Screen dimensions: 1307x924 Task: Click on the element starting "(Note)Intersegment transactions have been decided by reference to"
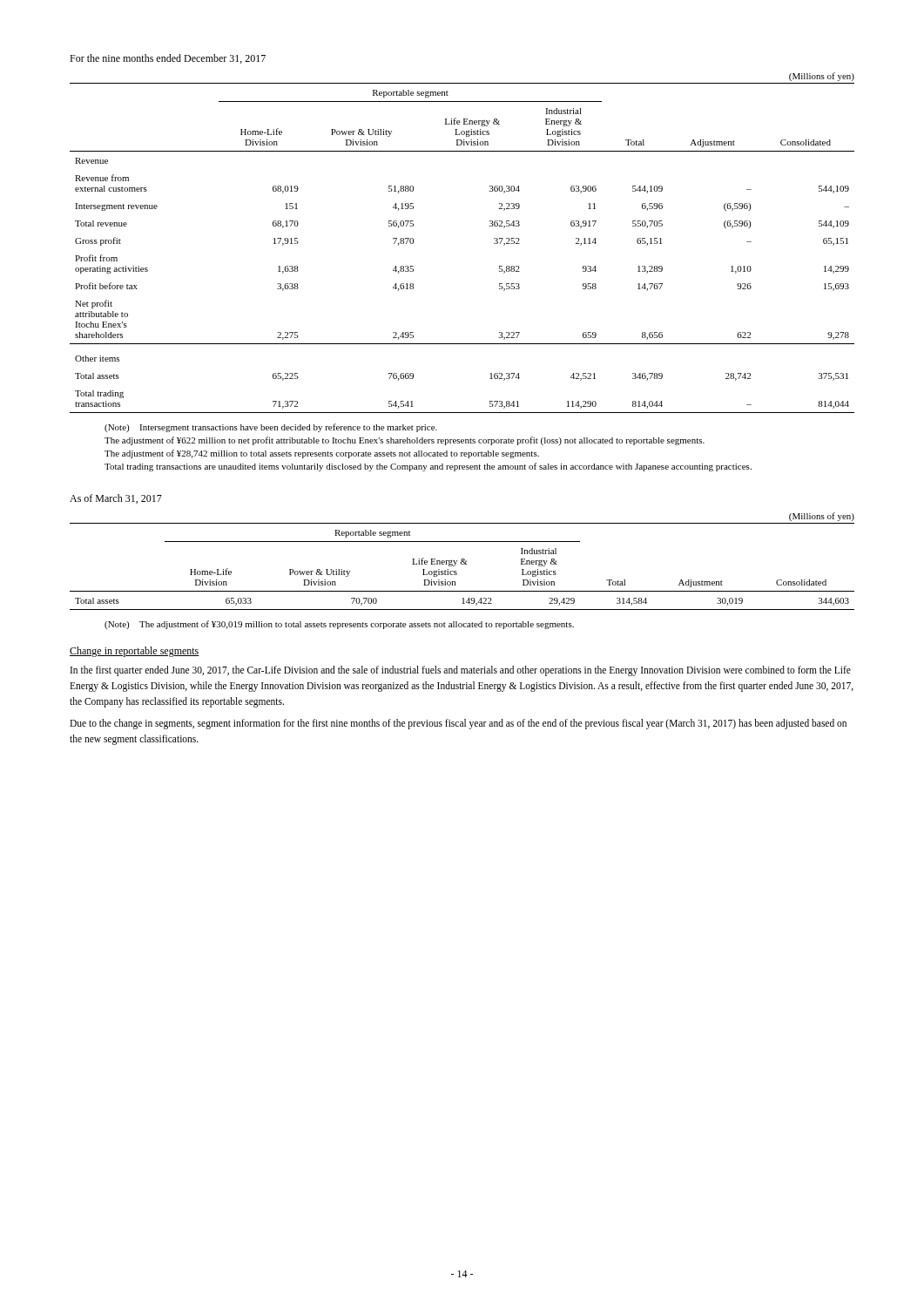tap(462, 447)
